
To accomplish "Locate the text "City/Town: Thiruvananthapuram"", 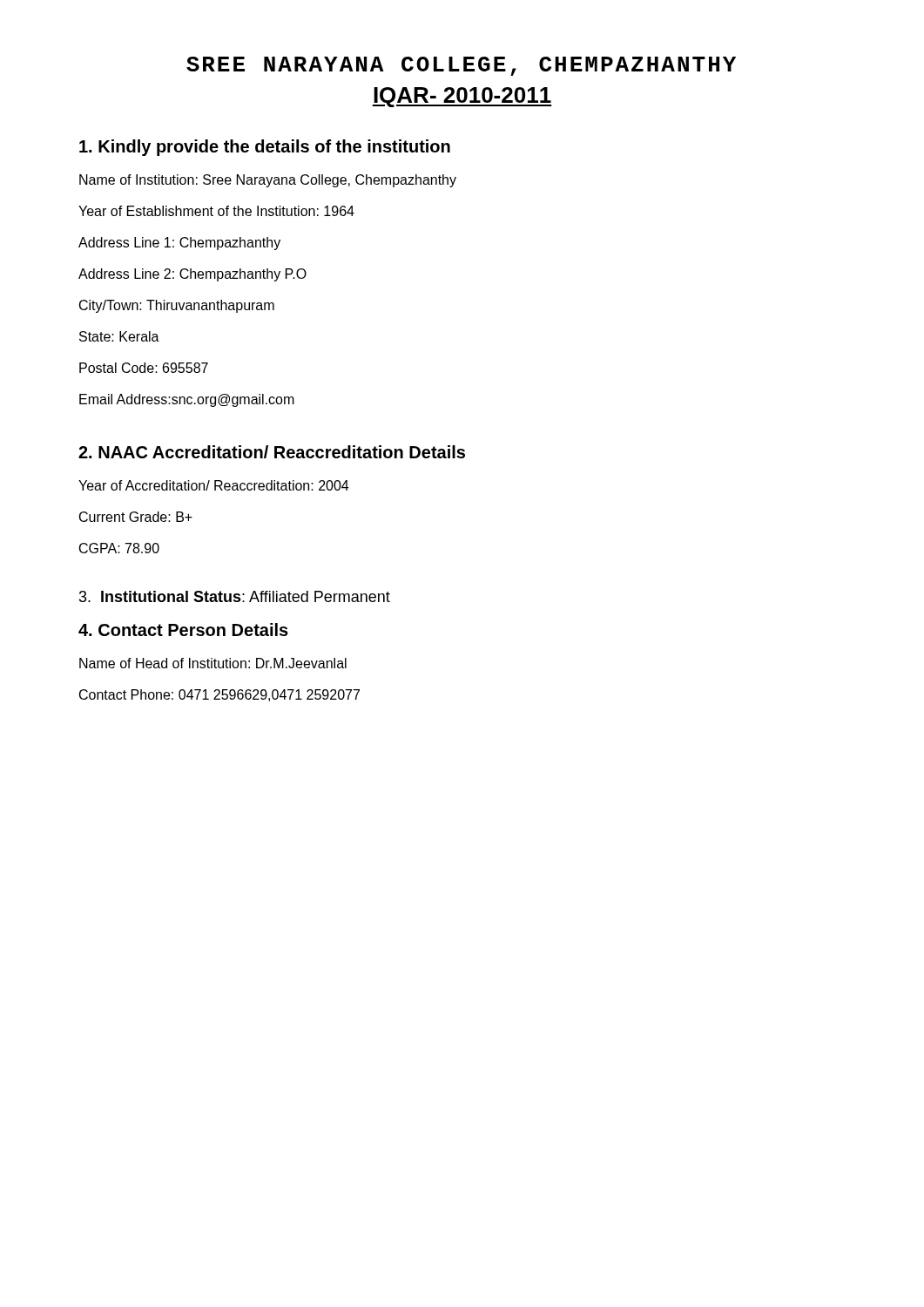I will pos(177,305).
